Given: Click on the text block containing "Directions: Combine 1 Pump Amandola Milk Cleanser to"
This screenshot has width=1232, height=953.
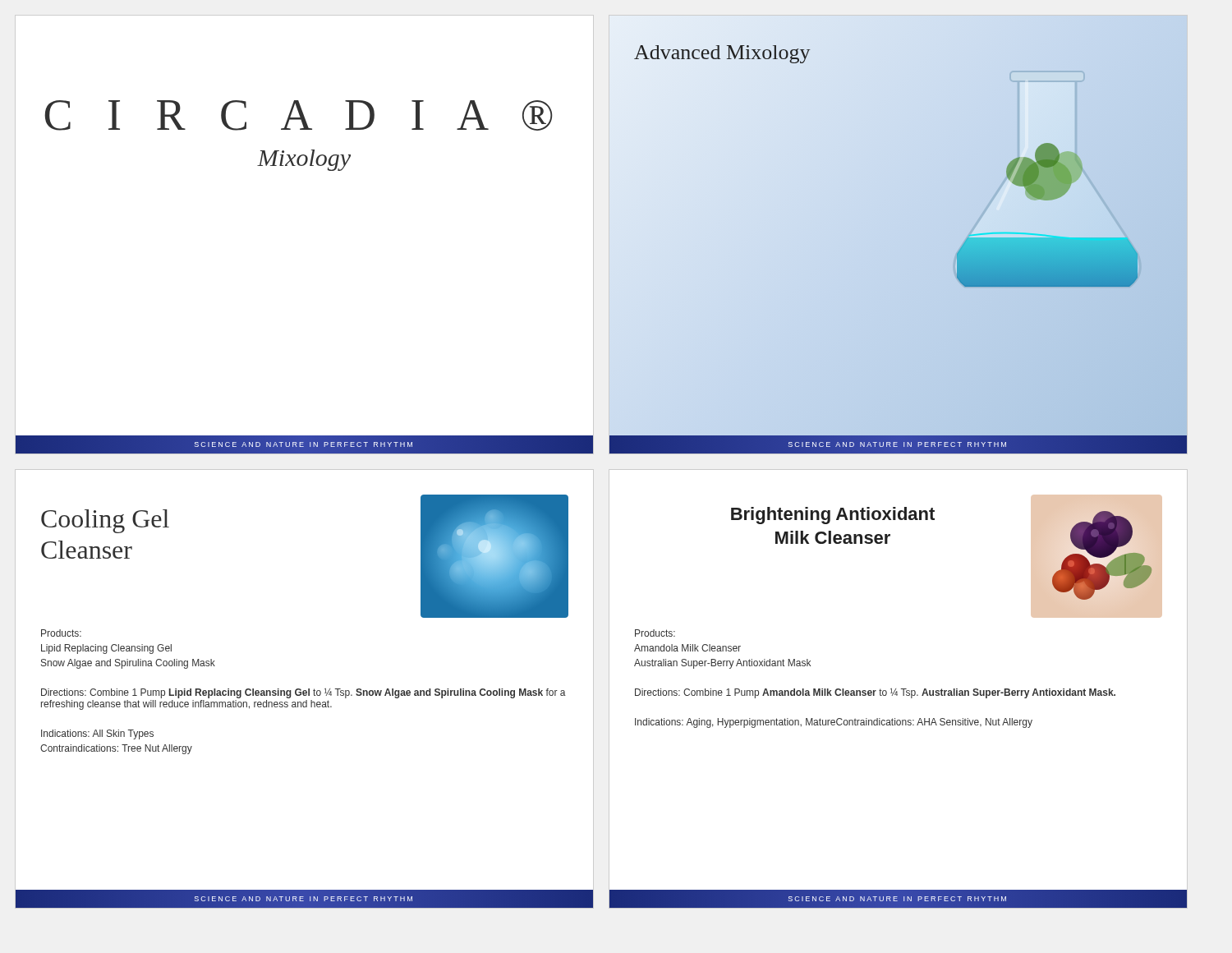Looking at the screenshot, I should click(898, 693).
